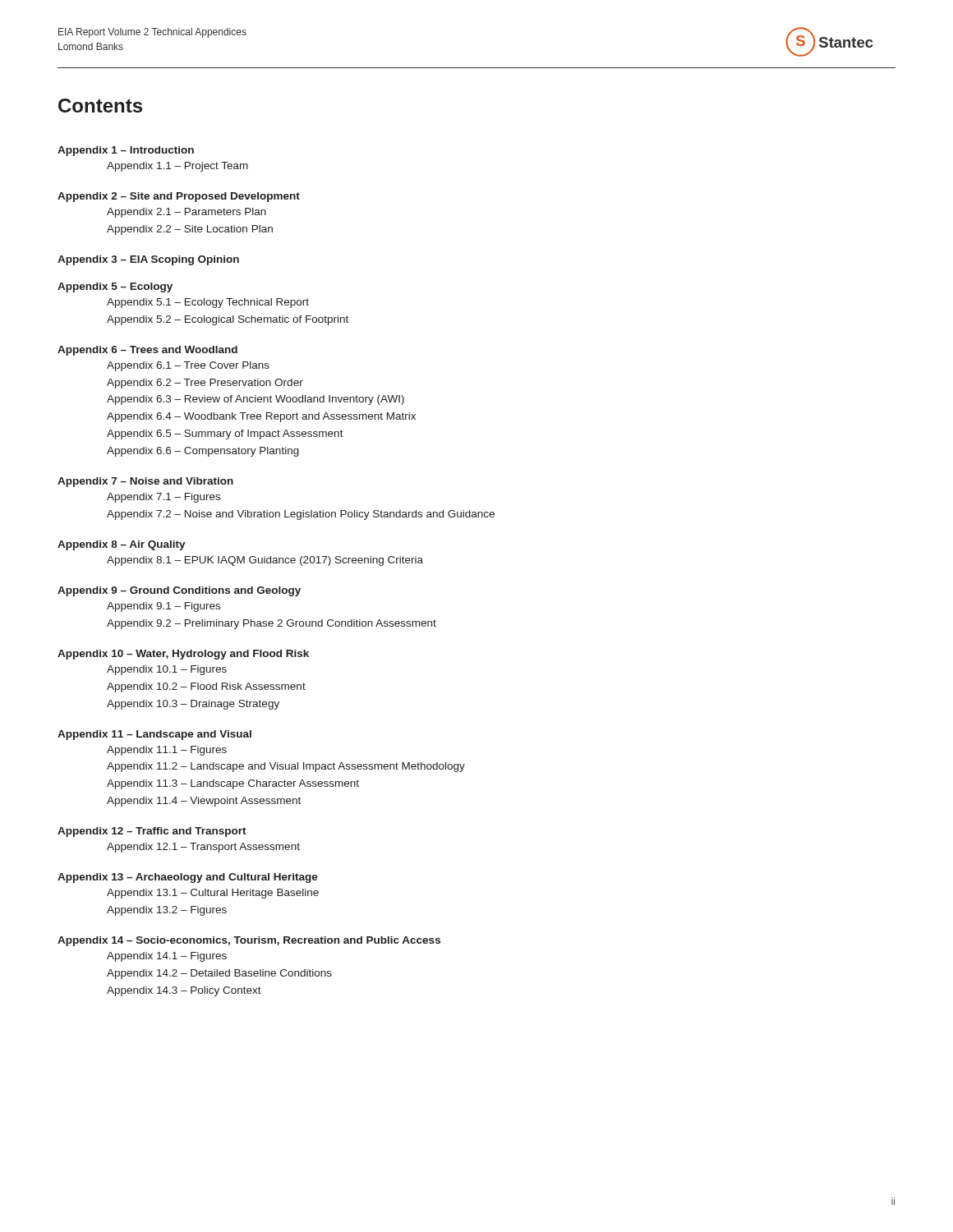953x1232 pixels.
Task: Locate the block starting "Appendix 2 – Site and Proposed Development"
Action: [x=179, y=197]
